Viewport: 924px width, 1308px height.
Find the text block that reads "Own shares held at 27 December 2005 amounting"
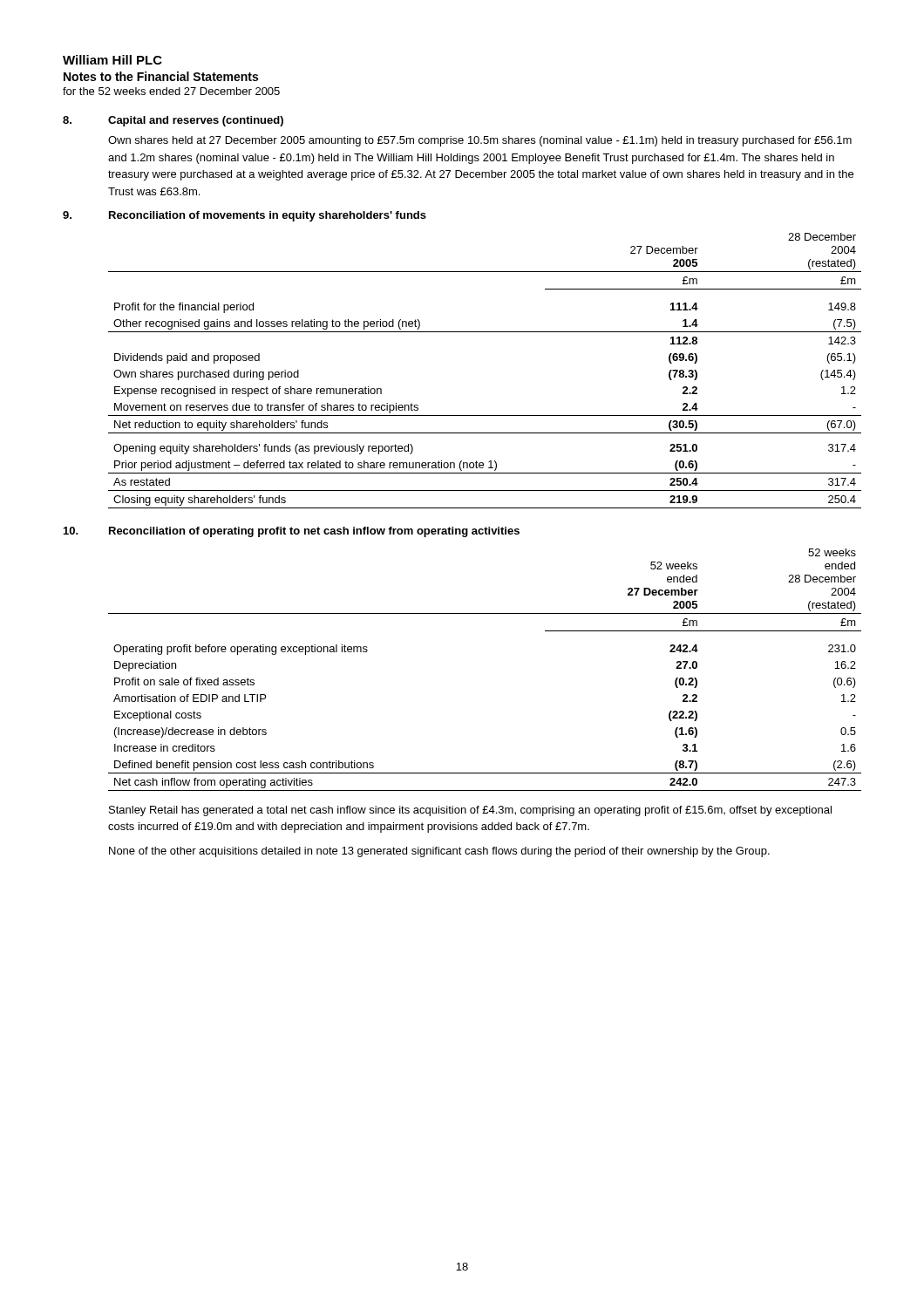click(481, 165)
